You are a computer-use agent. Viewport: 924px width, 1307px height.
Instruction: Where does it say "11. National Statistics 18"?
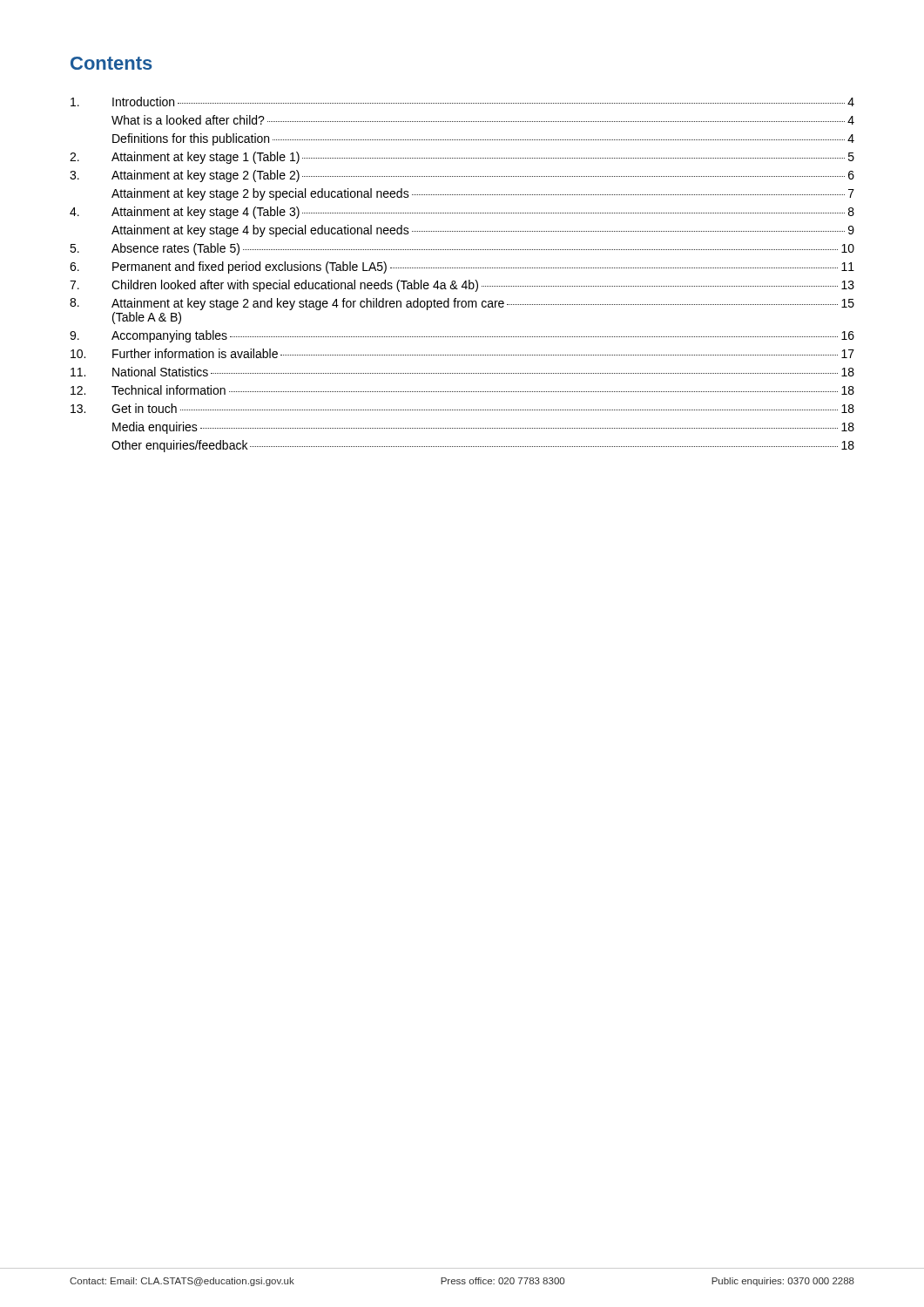[x=462, y=372]
